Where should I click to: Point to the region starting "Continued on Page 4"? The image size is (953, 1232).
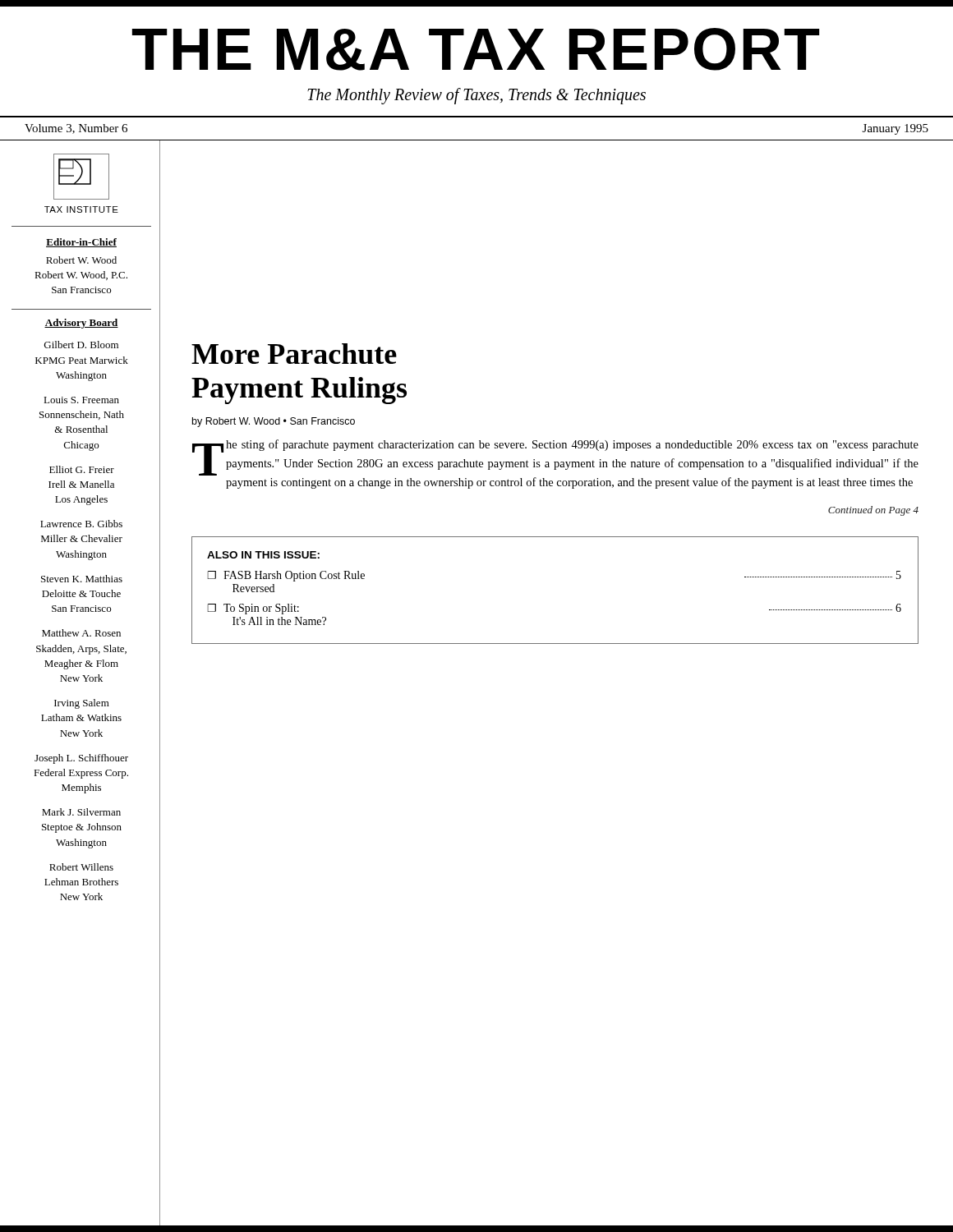pyautogui.click(x=873, y=509)
